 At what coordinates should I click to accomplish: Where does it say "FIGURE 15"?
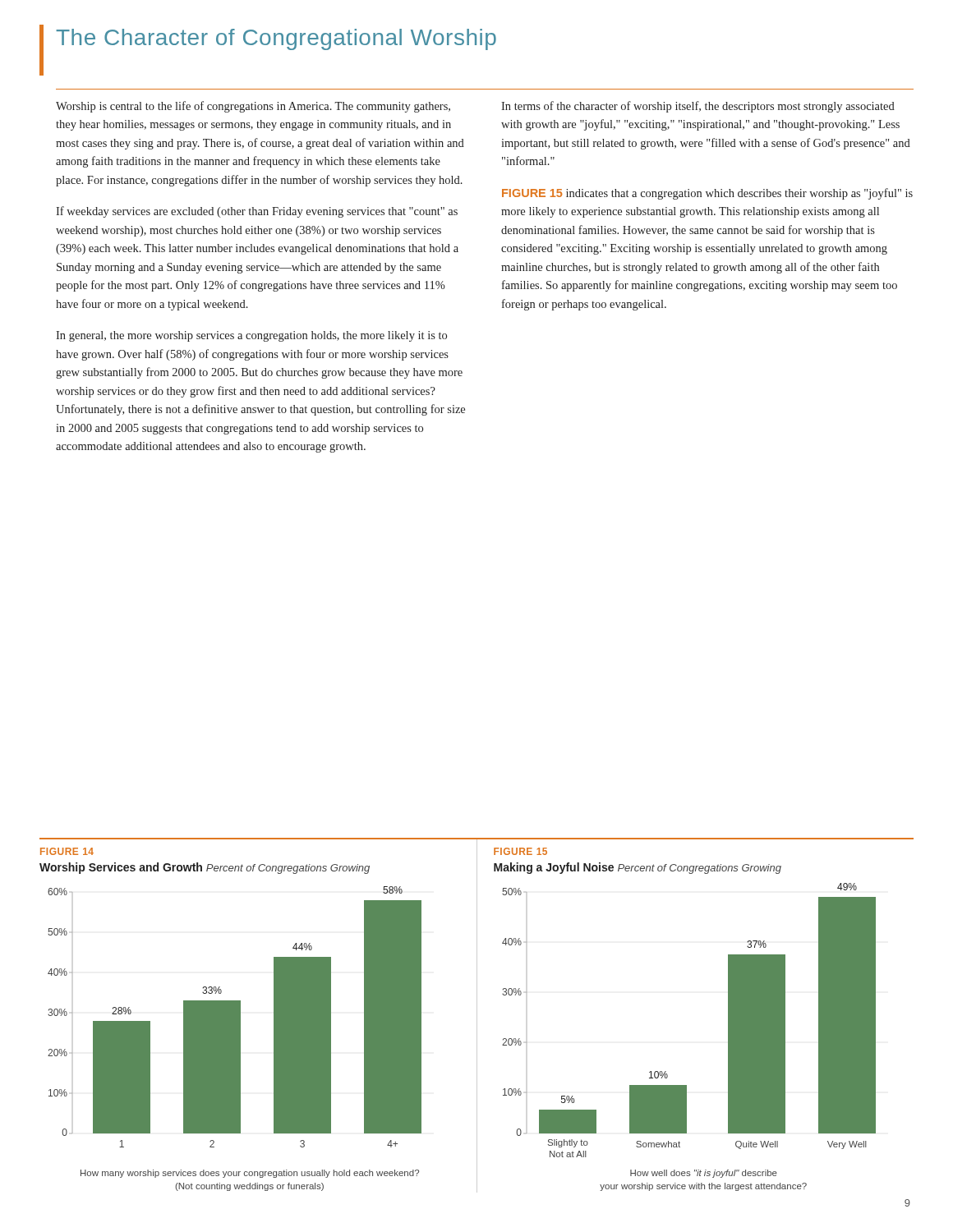521,852
